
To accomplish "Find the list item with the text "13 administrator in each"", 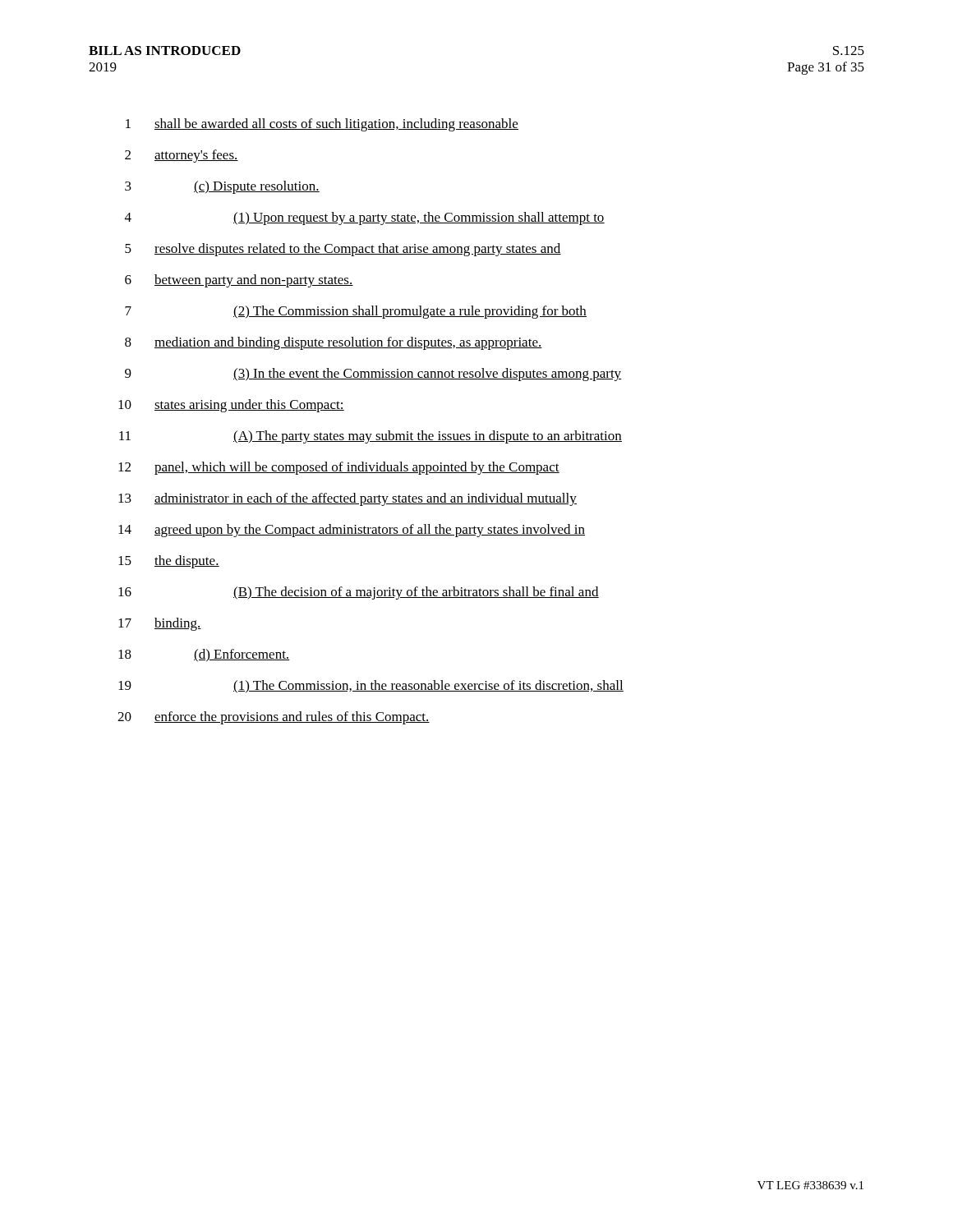I will click(x=476, y=499).
